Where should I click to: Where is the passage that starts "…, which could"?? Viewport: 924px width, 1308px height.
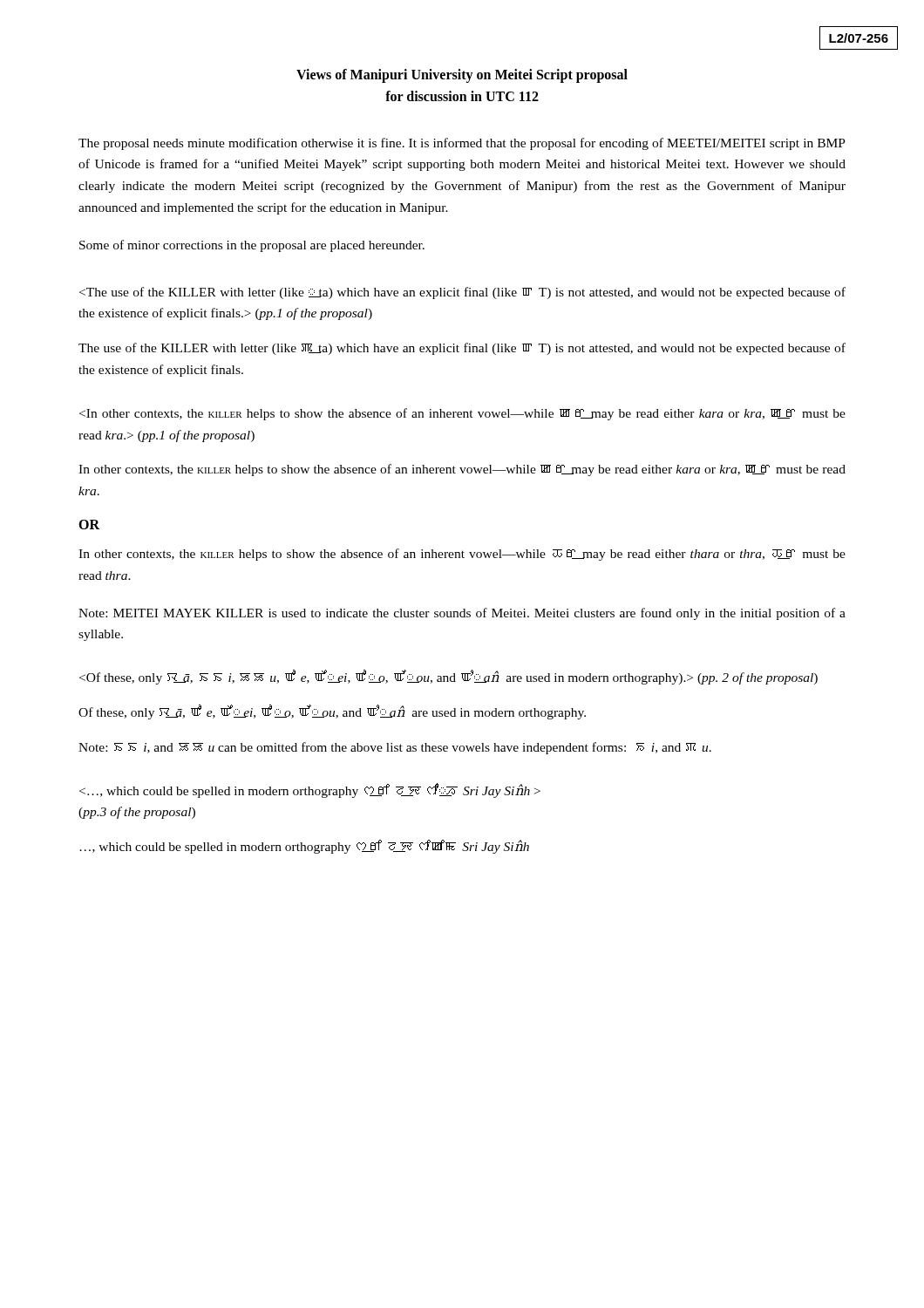point(304,846)
